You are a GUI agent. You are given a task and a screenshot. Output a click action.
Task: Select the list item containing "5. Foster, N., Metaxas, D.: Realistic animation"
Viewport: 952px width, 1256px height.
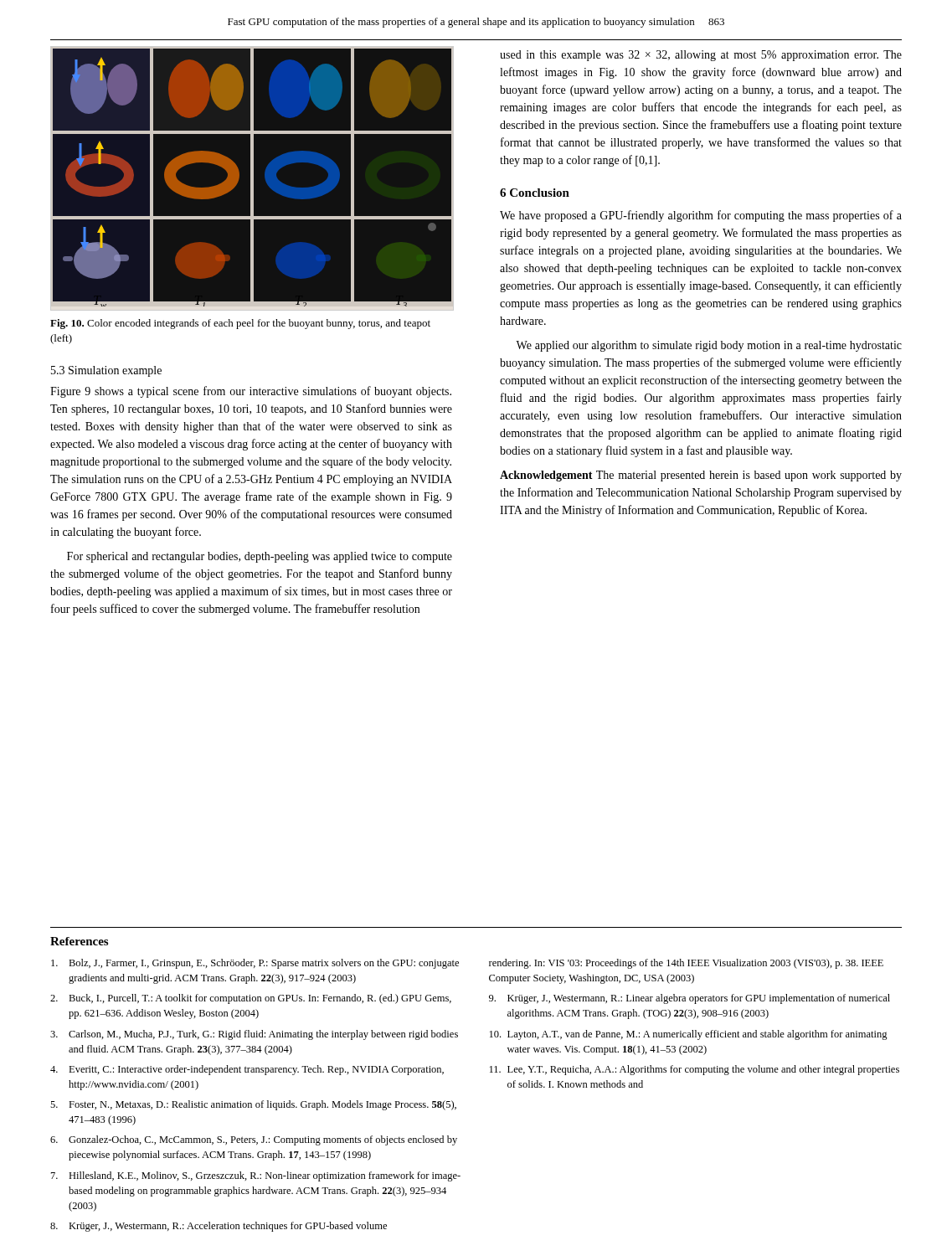pos(257,1112)
